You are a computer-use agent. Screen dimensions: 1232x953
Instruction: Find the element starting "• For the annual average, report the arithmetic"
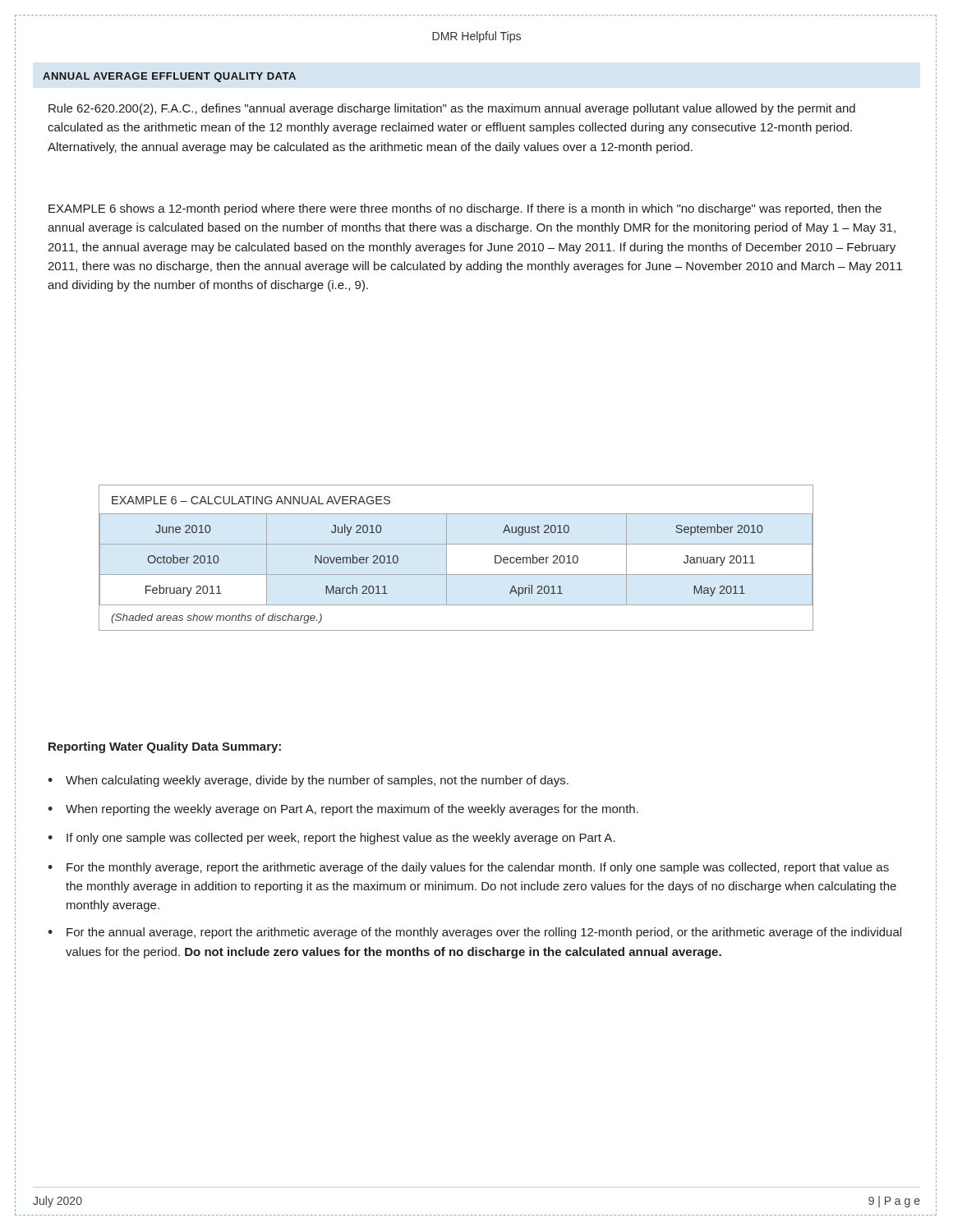[x=476, y=942]
